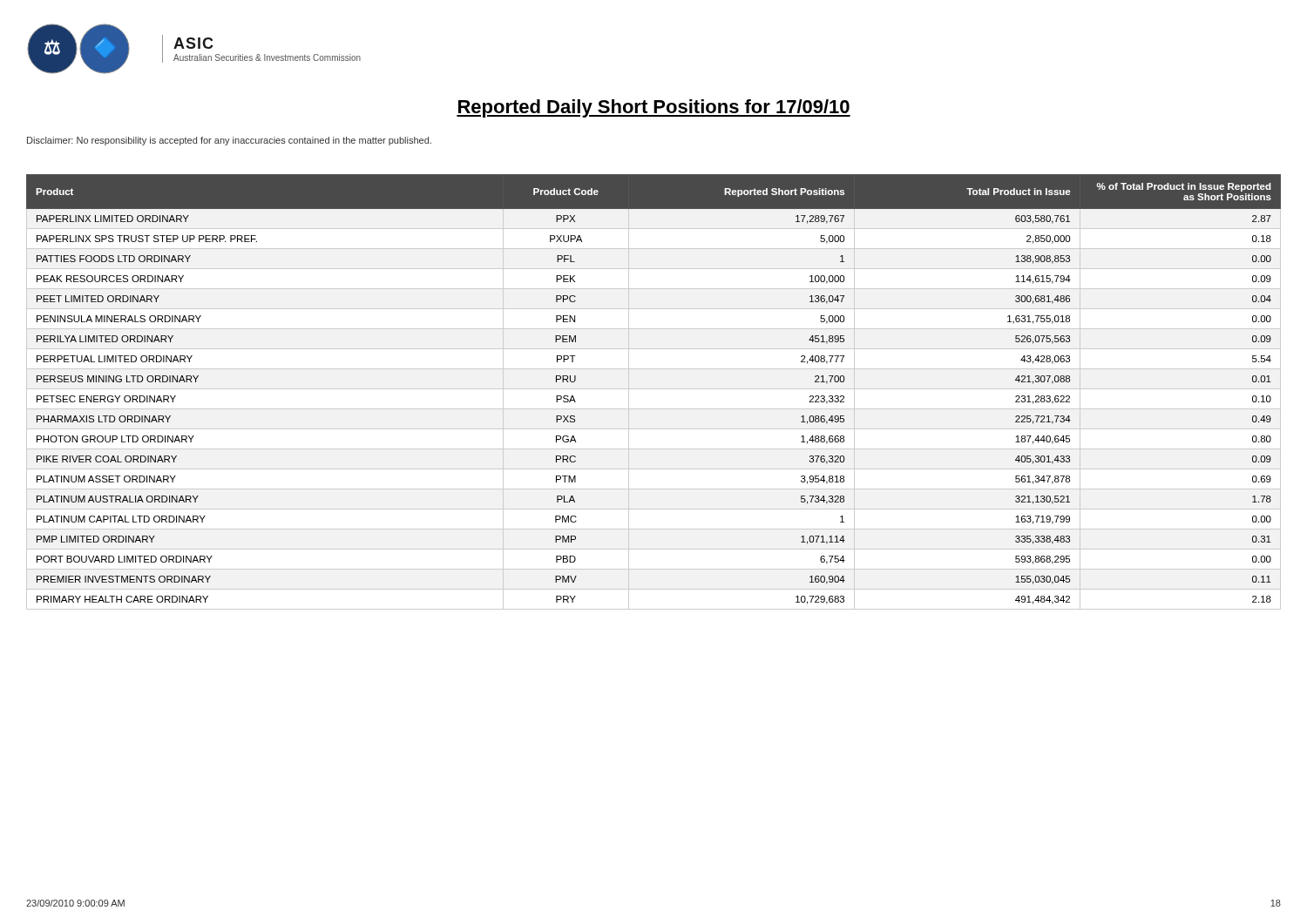Find the logo
This screenshot has height=924, width=1307.
(x=194, y=49)
